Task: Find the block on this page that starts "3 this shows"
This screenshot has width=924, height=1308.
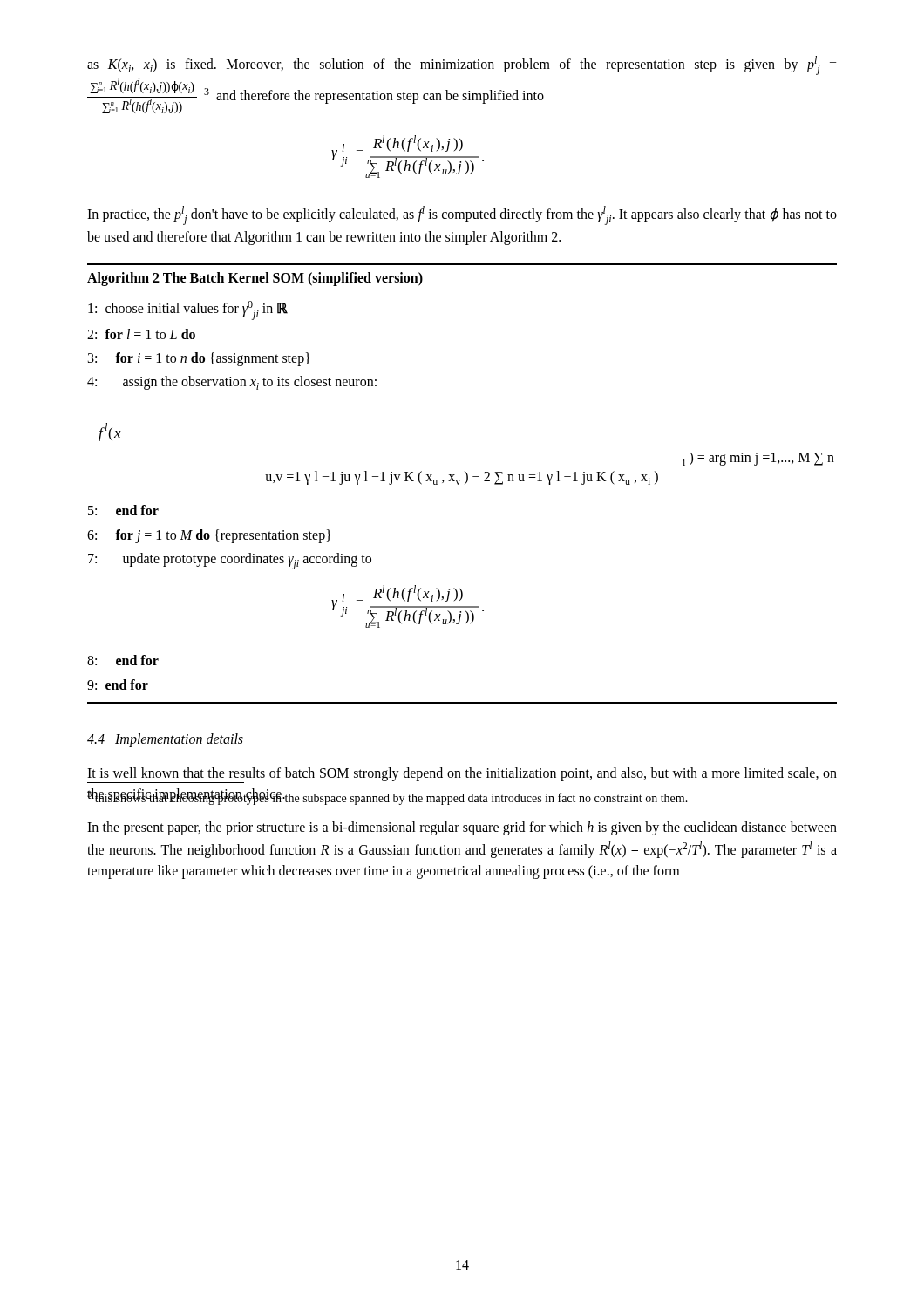Action: coord(388,797)
